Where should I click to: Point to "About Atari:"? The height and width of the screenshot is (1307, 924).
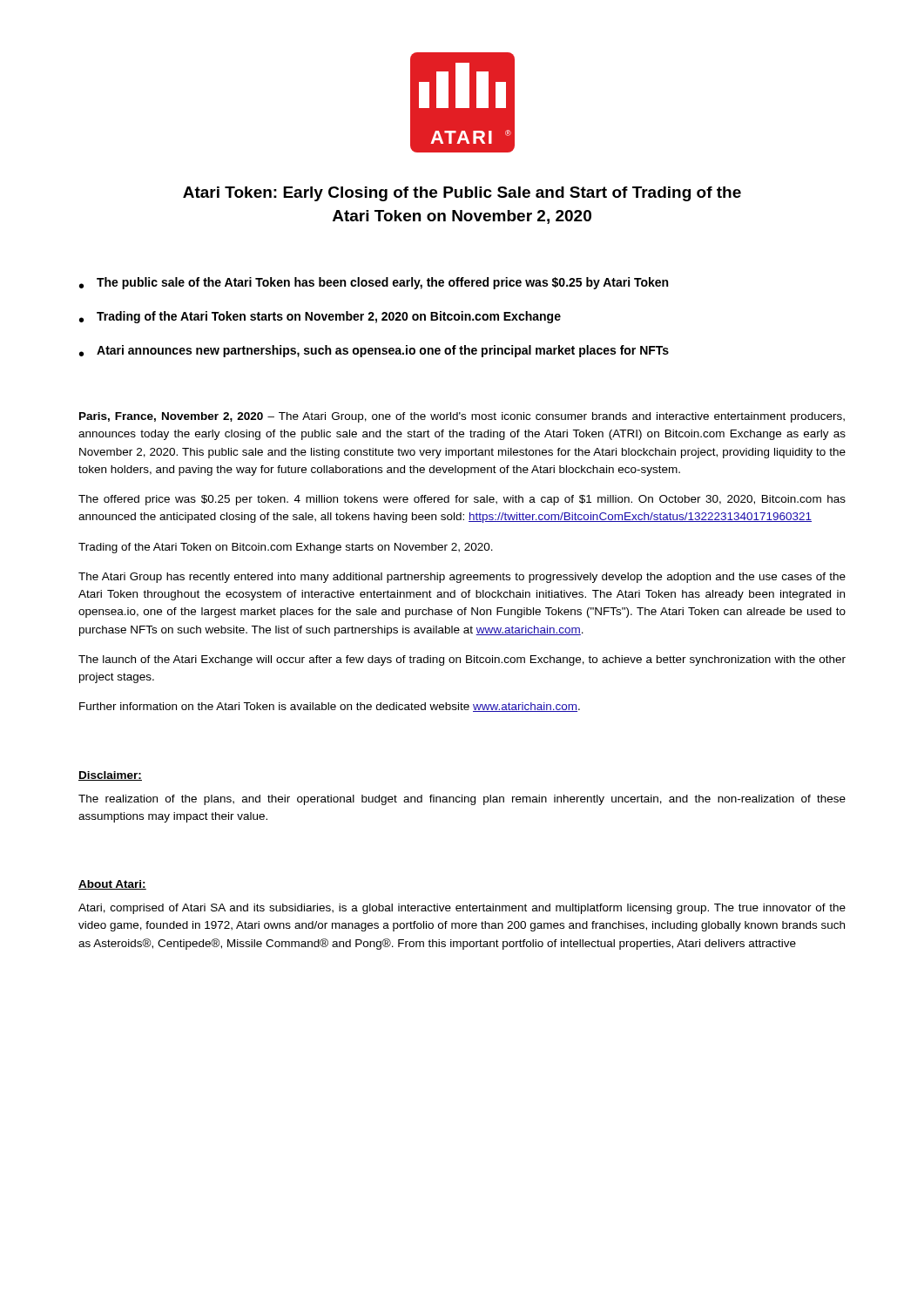click(112, 884)
